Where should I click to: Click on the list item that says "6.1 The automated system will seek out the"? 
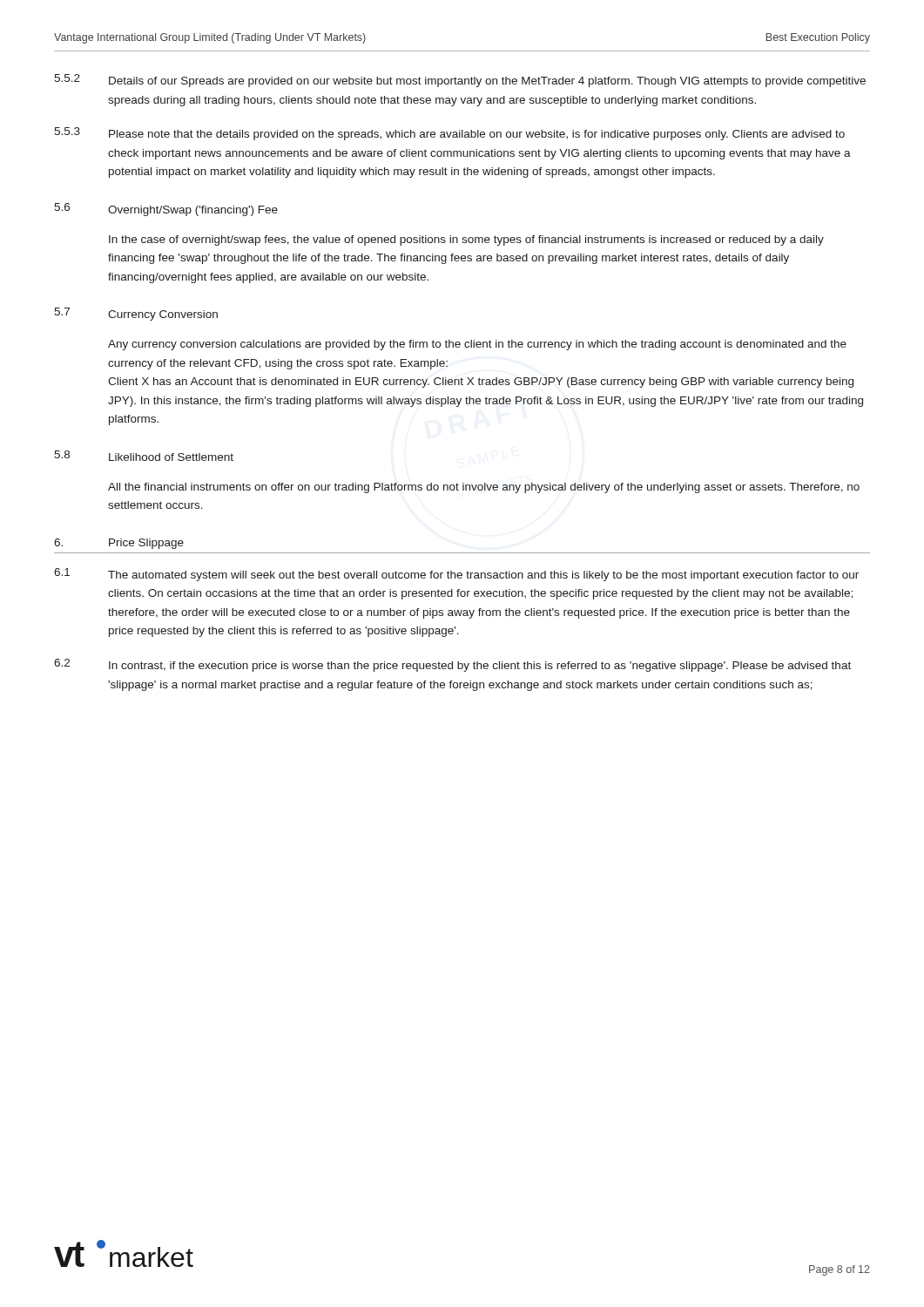[x=462, y=603]
